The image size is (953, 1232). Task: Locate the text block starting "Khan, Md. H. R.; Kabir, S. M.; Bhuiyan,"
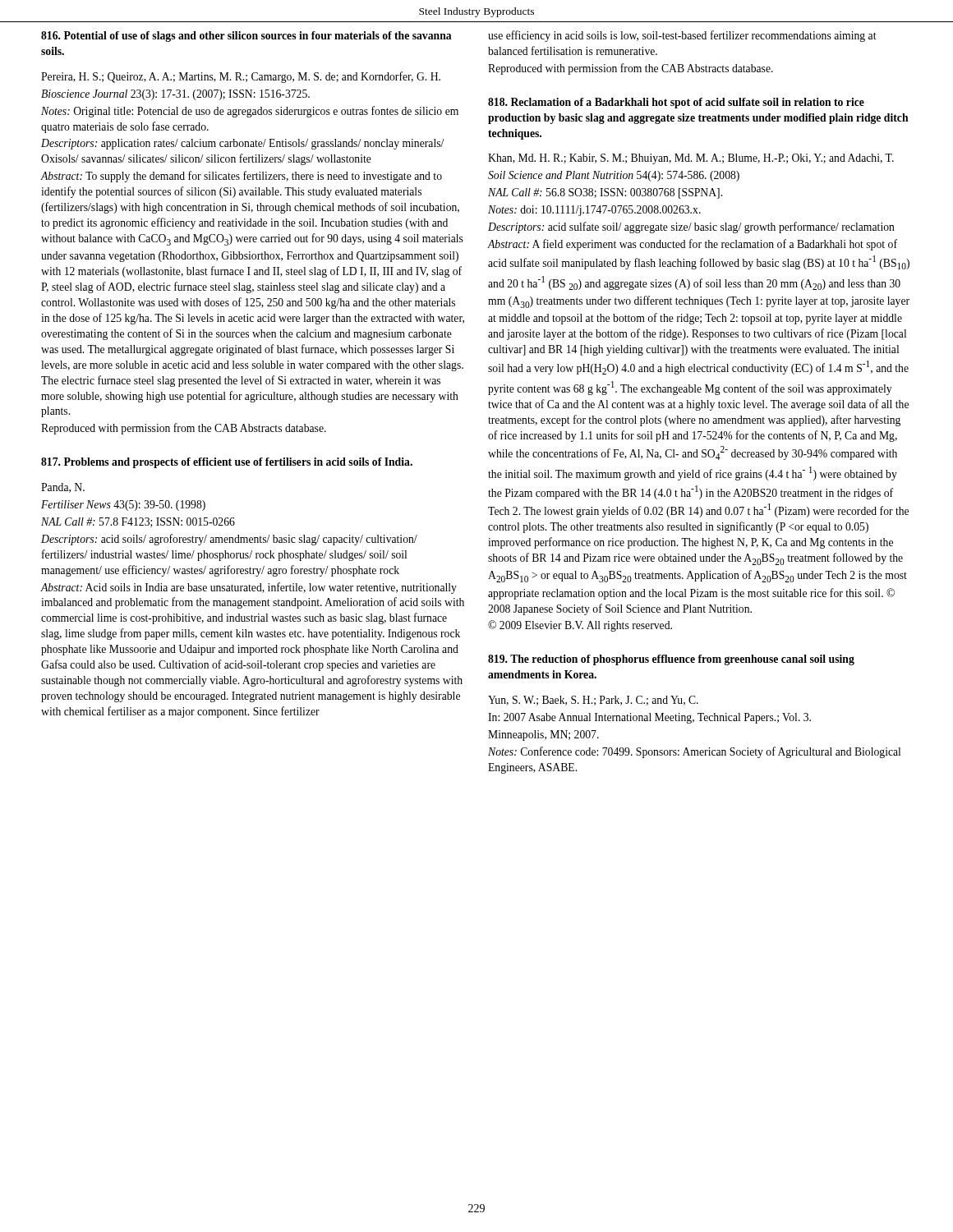(x=700, y=393)
